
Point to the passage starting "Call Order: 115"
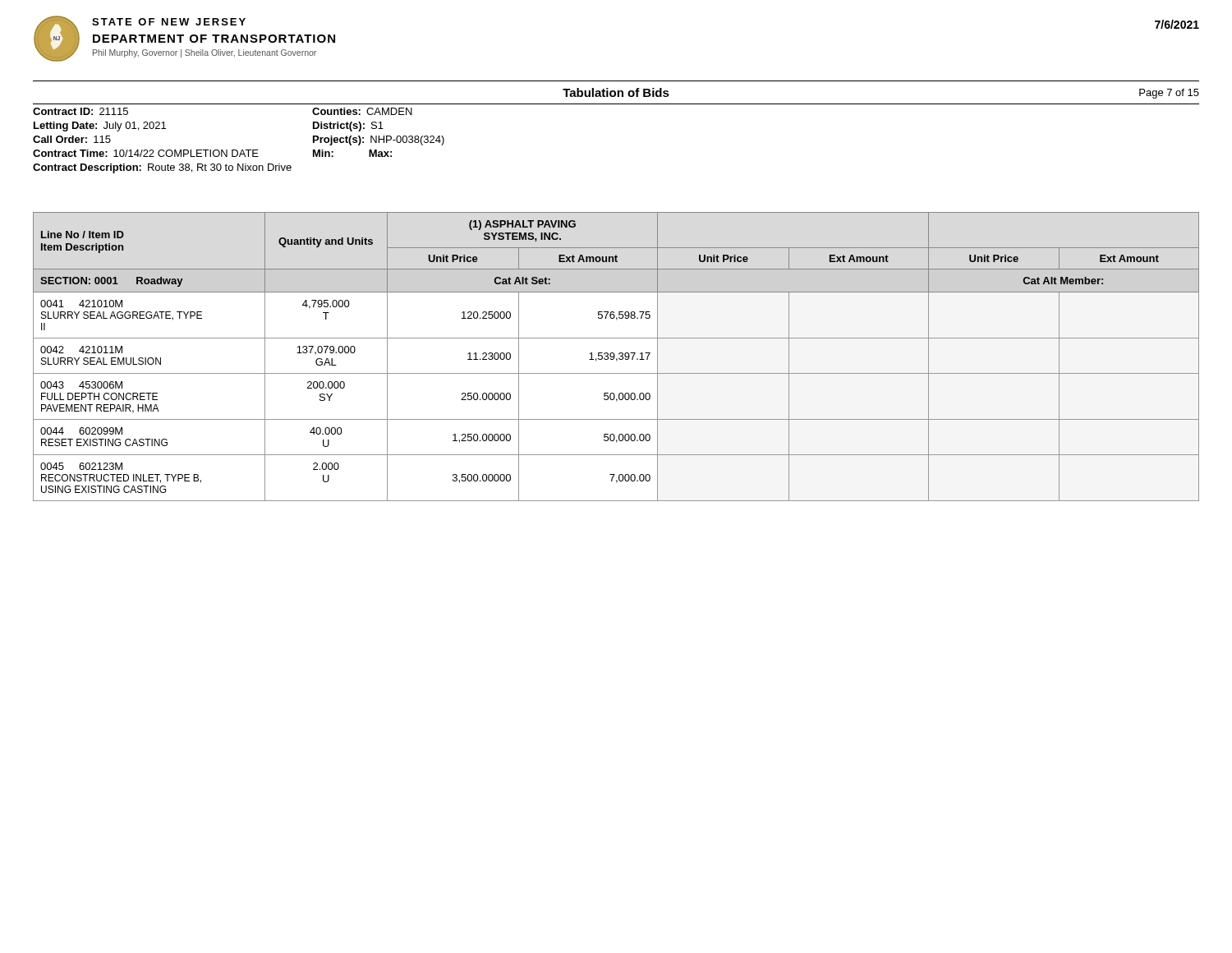tap(72, 139)
